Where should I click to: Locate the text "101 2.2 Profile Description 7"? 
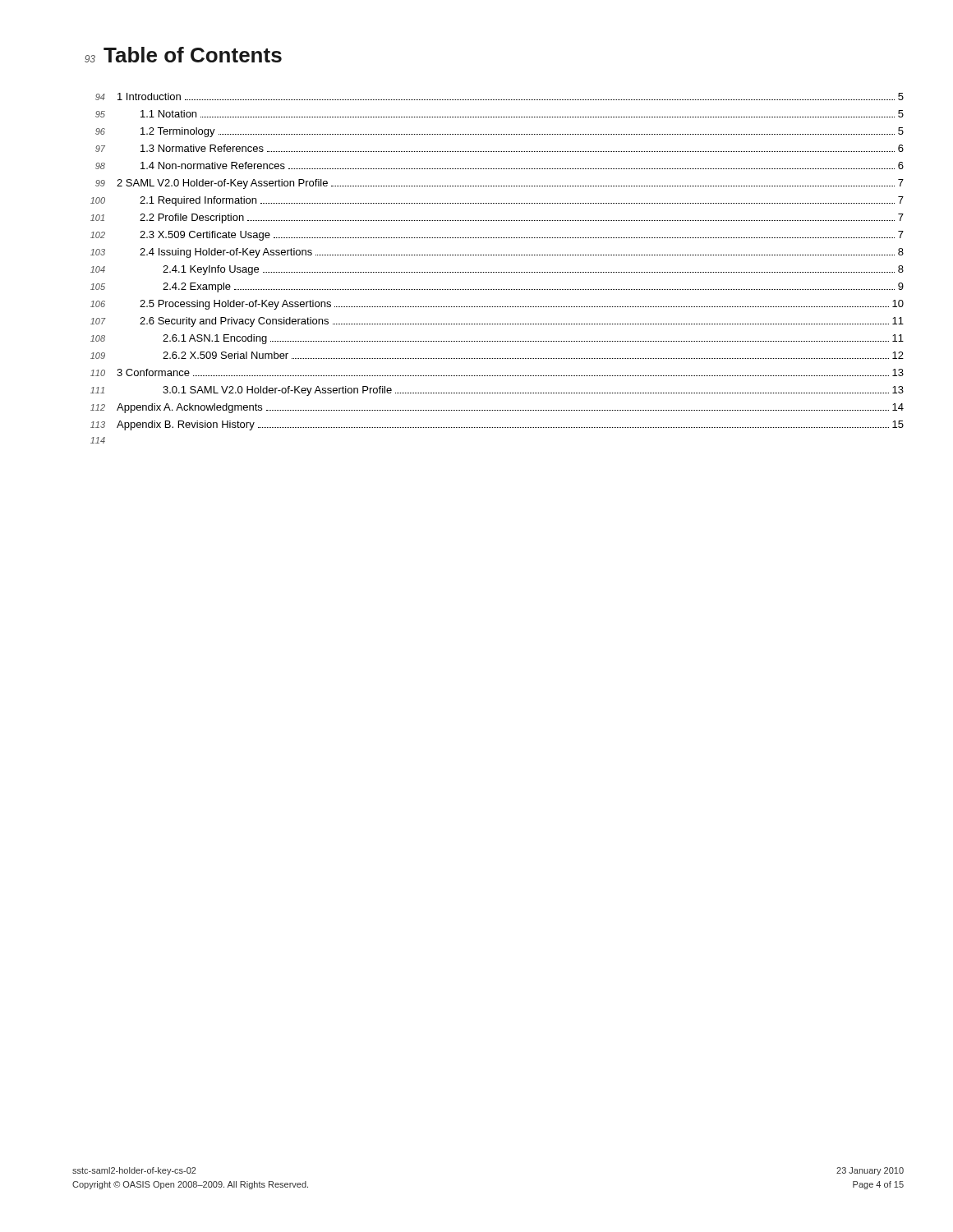pos(488,217)
